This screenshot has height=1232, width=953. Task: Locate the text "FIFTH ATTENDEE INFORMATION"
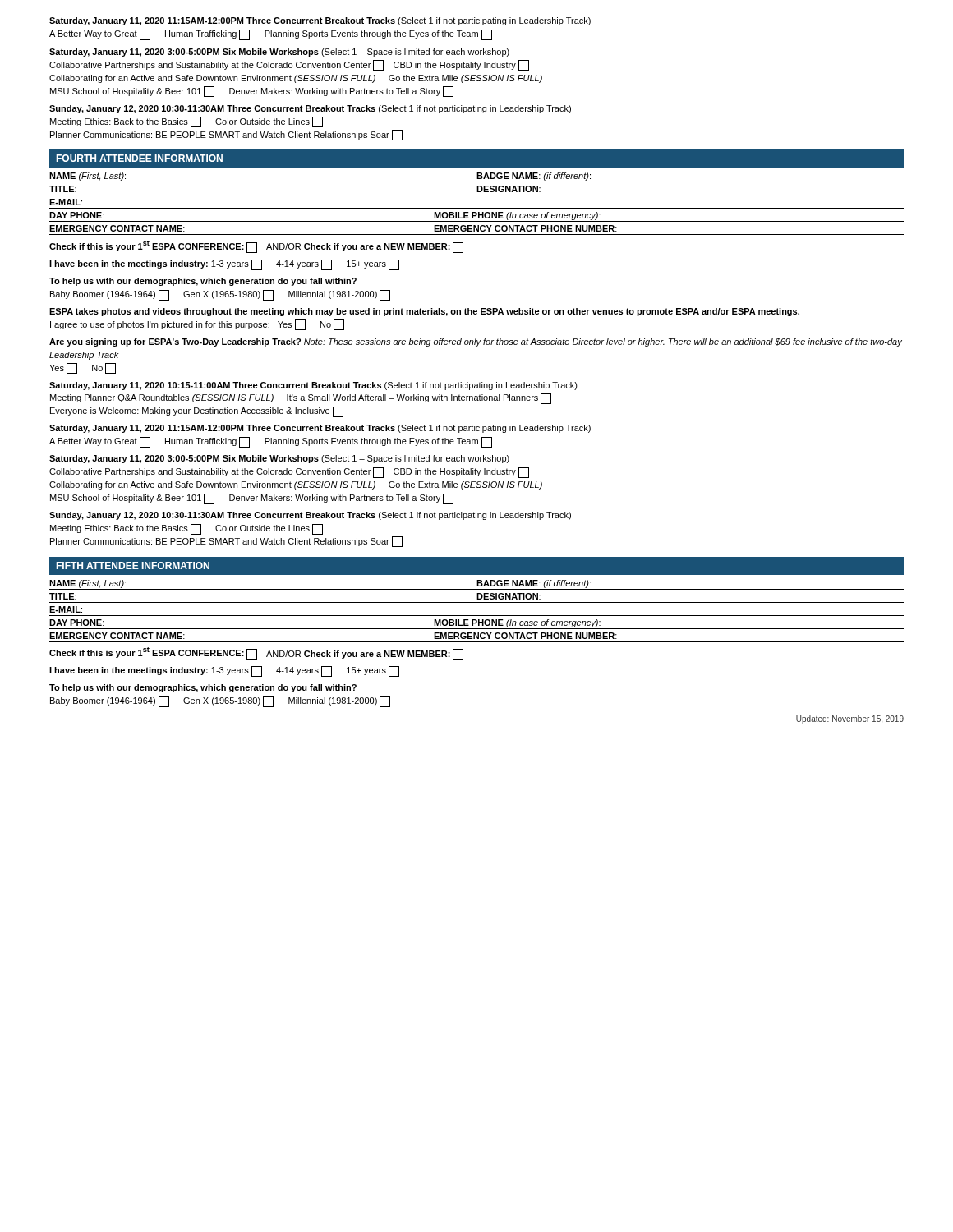133,566
